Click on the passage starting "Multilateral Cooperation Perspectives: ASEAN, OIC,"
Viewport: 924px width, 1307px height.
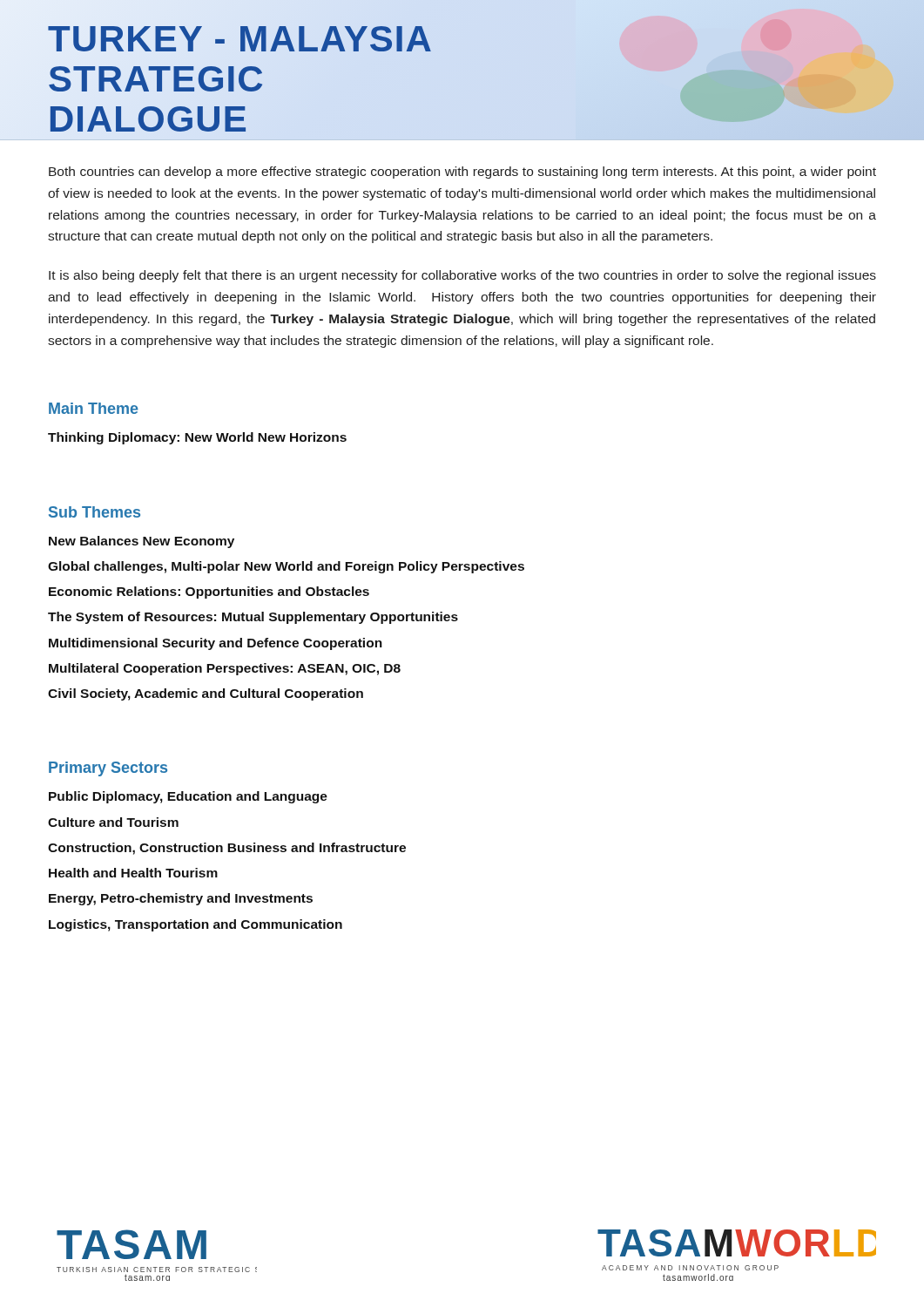click(x=224, y=668)
